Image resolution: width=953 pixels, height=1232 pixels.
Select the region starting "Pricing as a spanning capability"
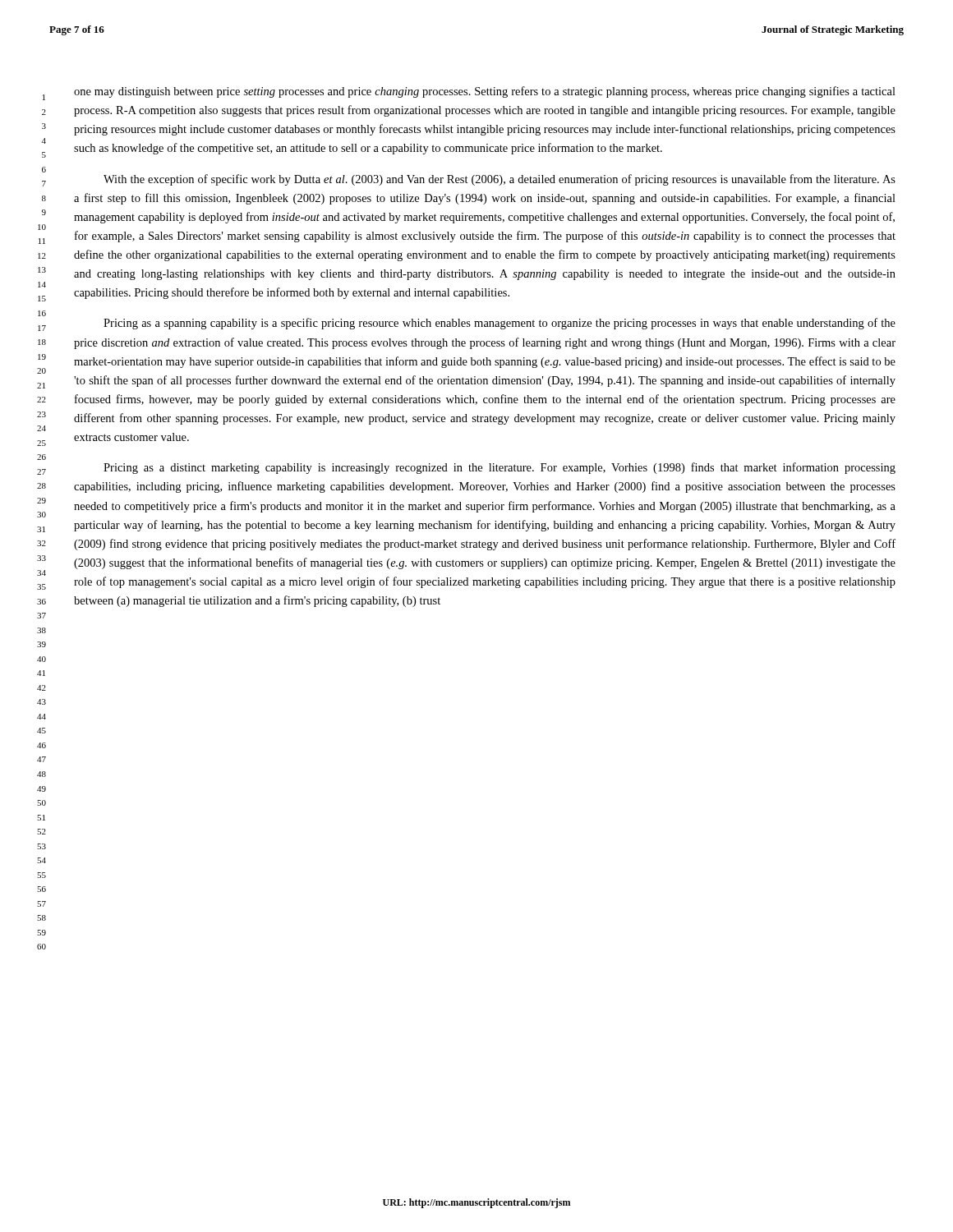pyautogui.click(x=485, y=381)
